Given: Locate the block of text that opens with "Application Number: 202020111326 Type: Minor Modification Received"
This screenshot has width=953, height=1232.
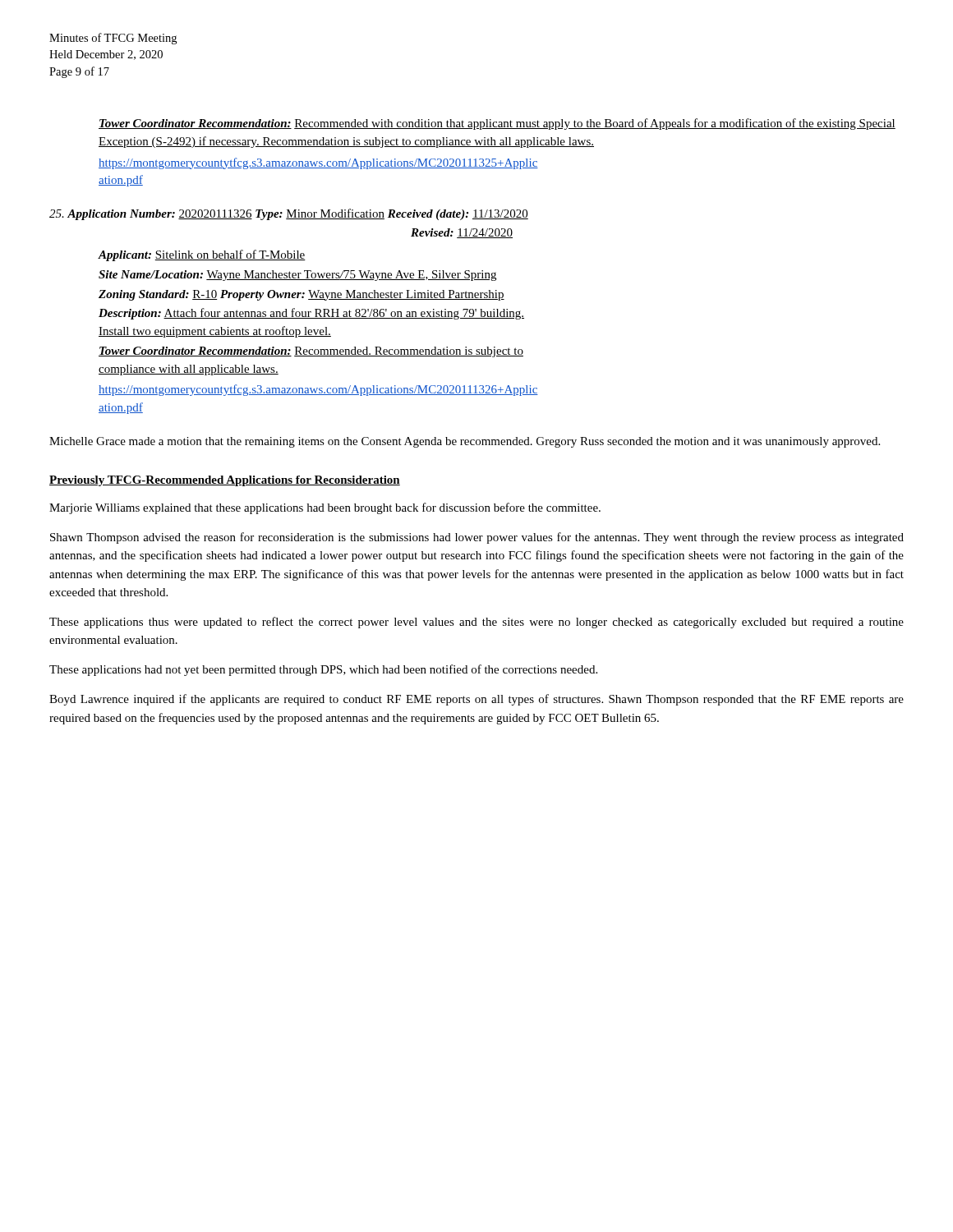Looking at the screenshot, I should 476,223.
